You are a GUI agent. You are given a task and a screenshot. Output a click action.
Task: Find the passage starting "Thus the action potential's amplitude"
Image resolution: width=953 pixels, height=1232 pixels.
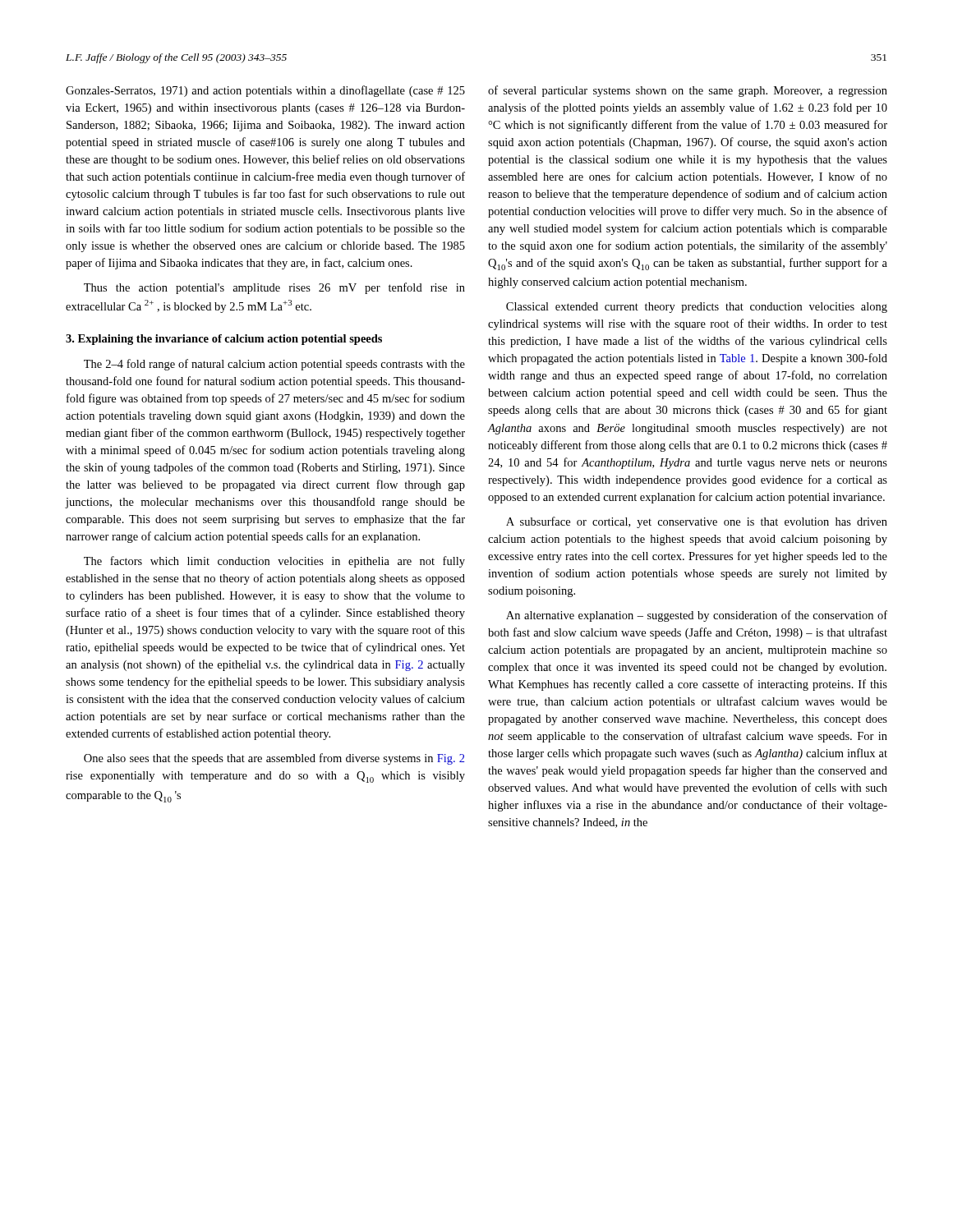(x=265, y=297)
